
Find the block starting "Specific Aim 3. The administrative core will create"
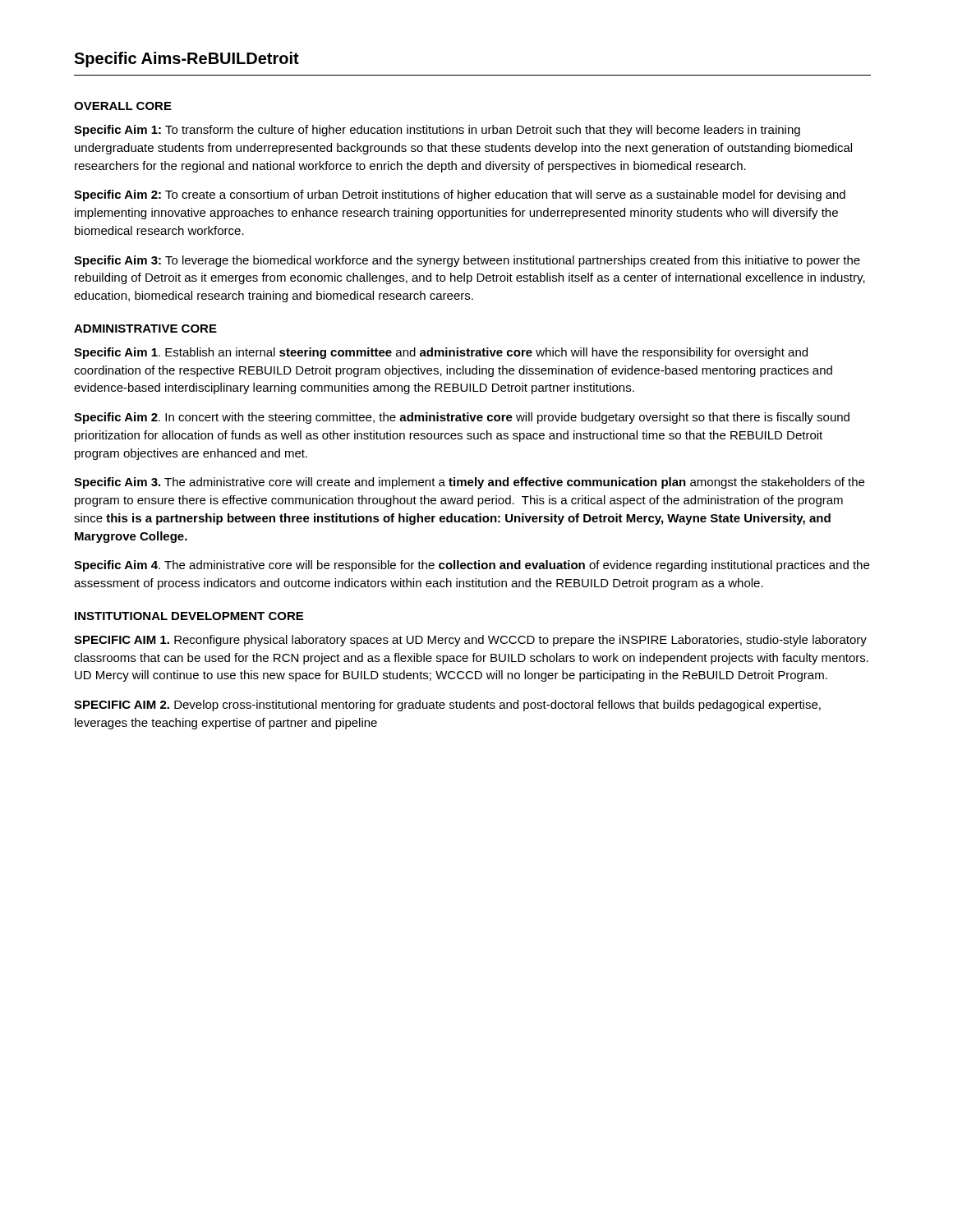(x=469, y=509)
